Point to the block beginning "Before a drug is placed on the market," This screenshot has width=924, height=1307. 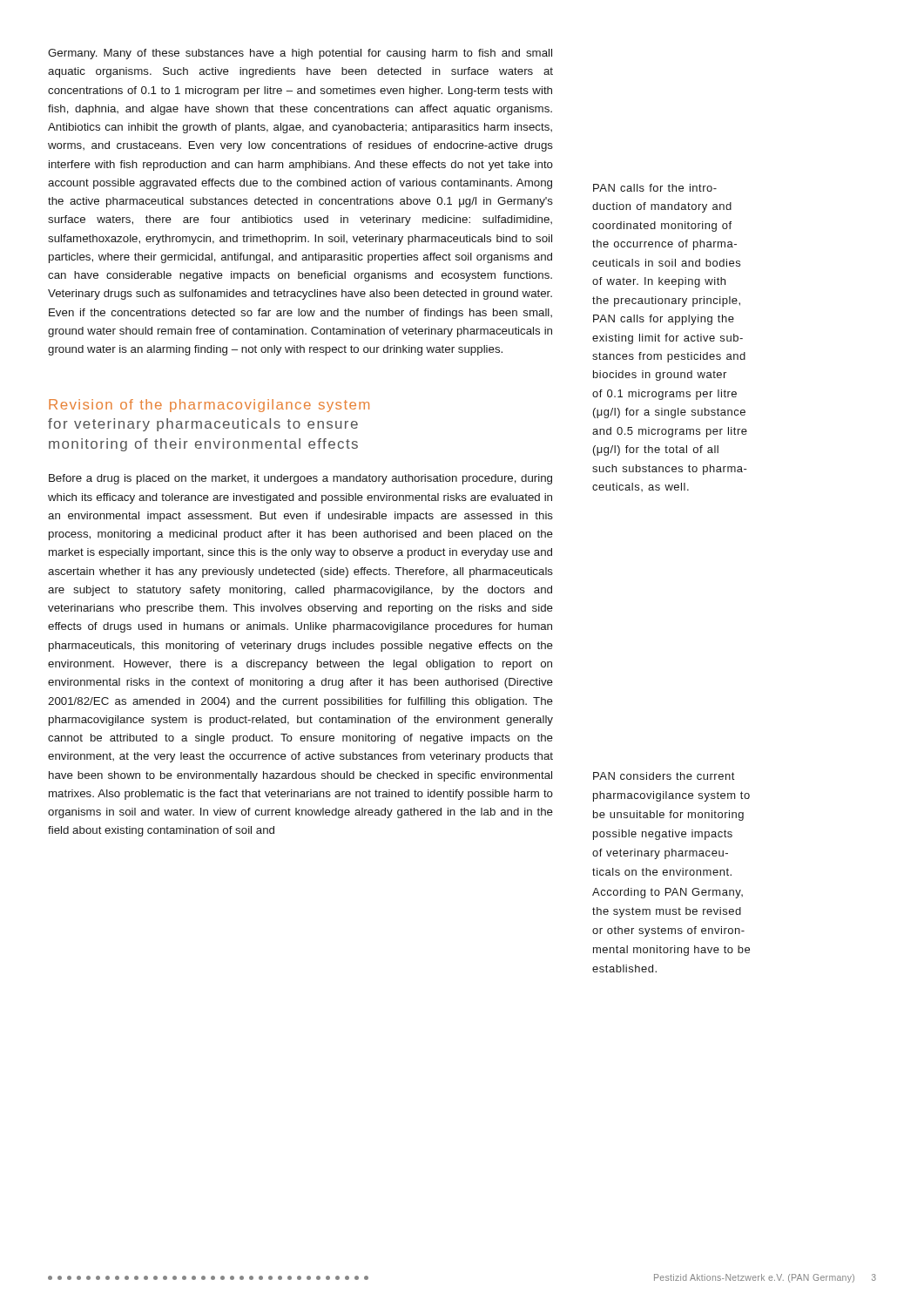[x=300, y=654]
